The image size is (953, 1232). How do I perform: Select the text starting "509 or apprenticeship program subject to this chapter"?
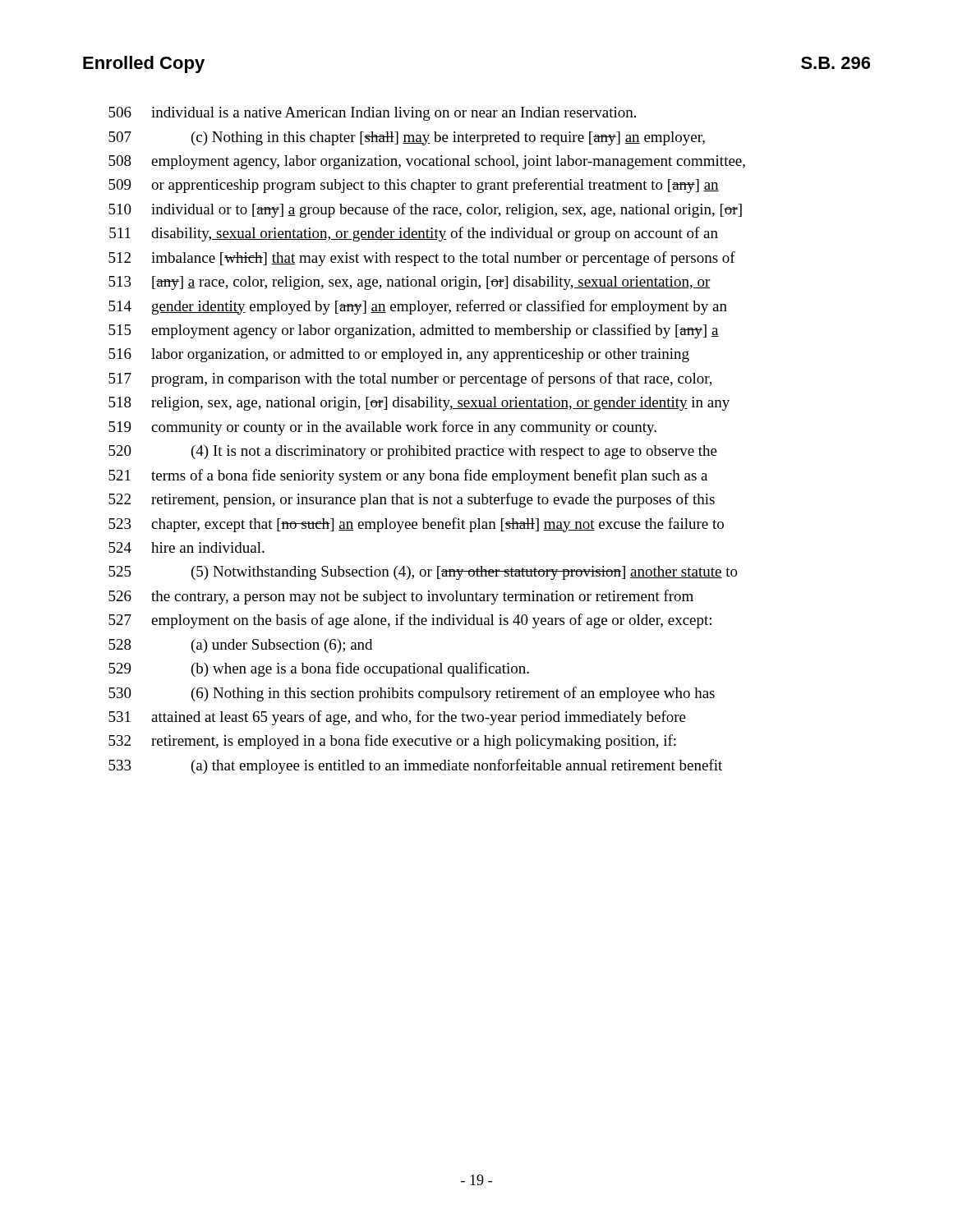coord(476,185)
